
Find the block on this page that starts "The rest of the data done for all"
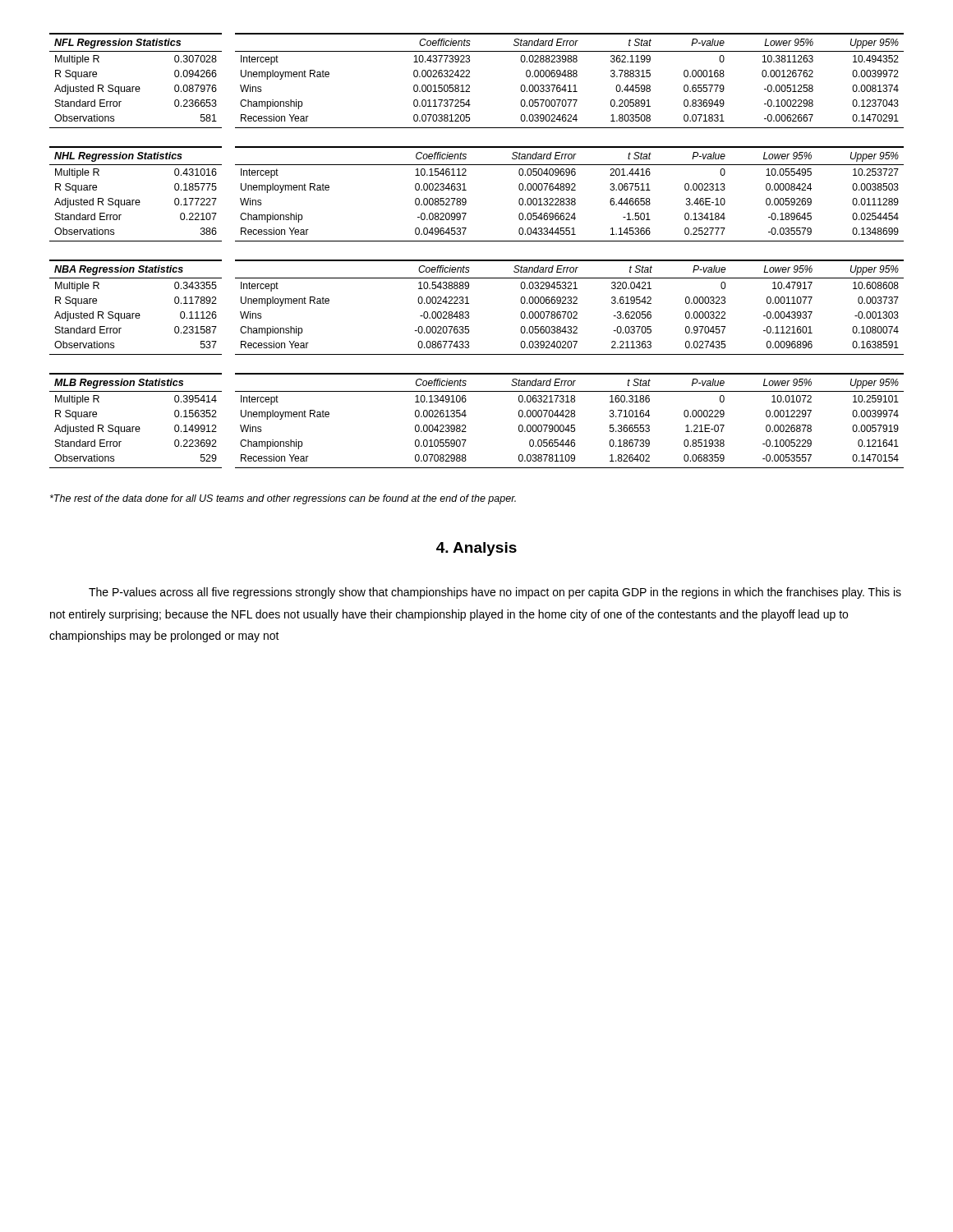click(283, 499)
